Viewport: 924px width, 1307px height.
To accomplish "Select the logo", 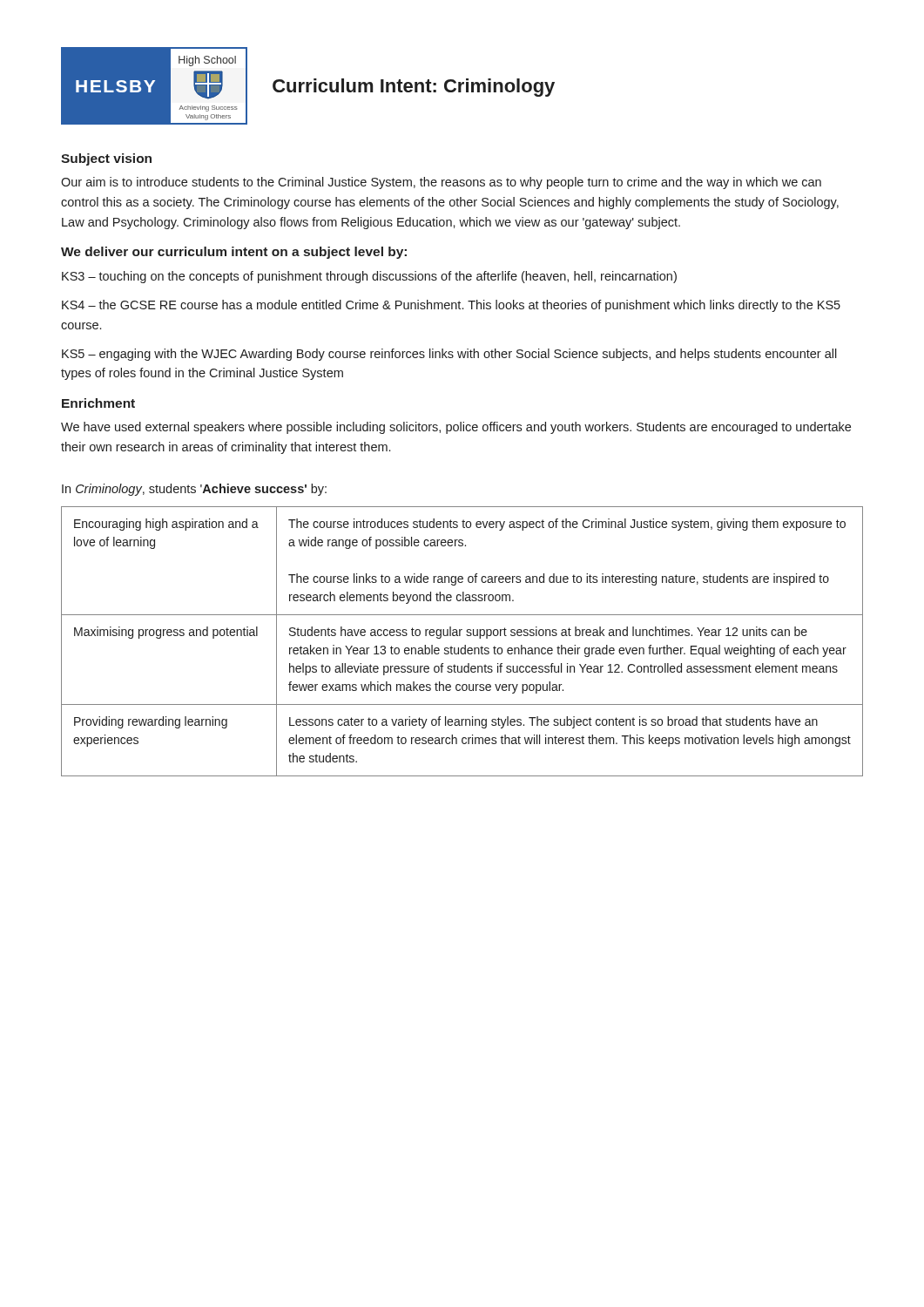I will click(154, 86).
